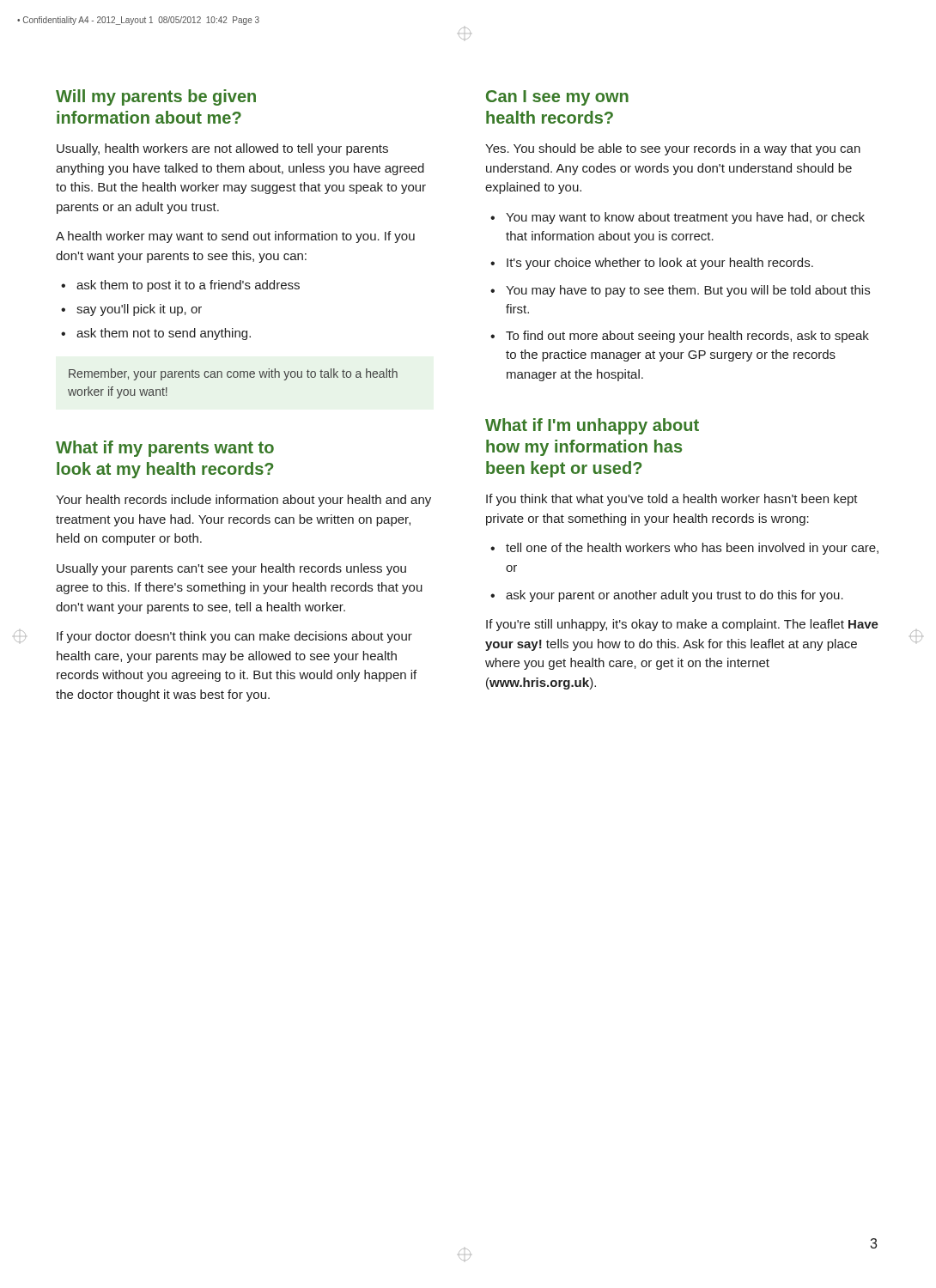The width and height of the screenshot is (936, 1288).
Task: Navigate to the passage starting "If your doctor doesn't think you can"
Action: [x=236, y=665]
